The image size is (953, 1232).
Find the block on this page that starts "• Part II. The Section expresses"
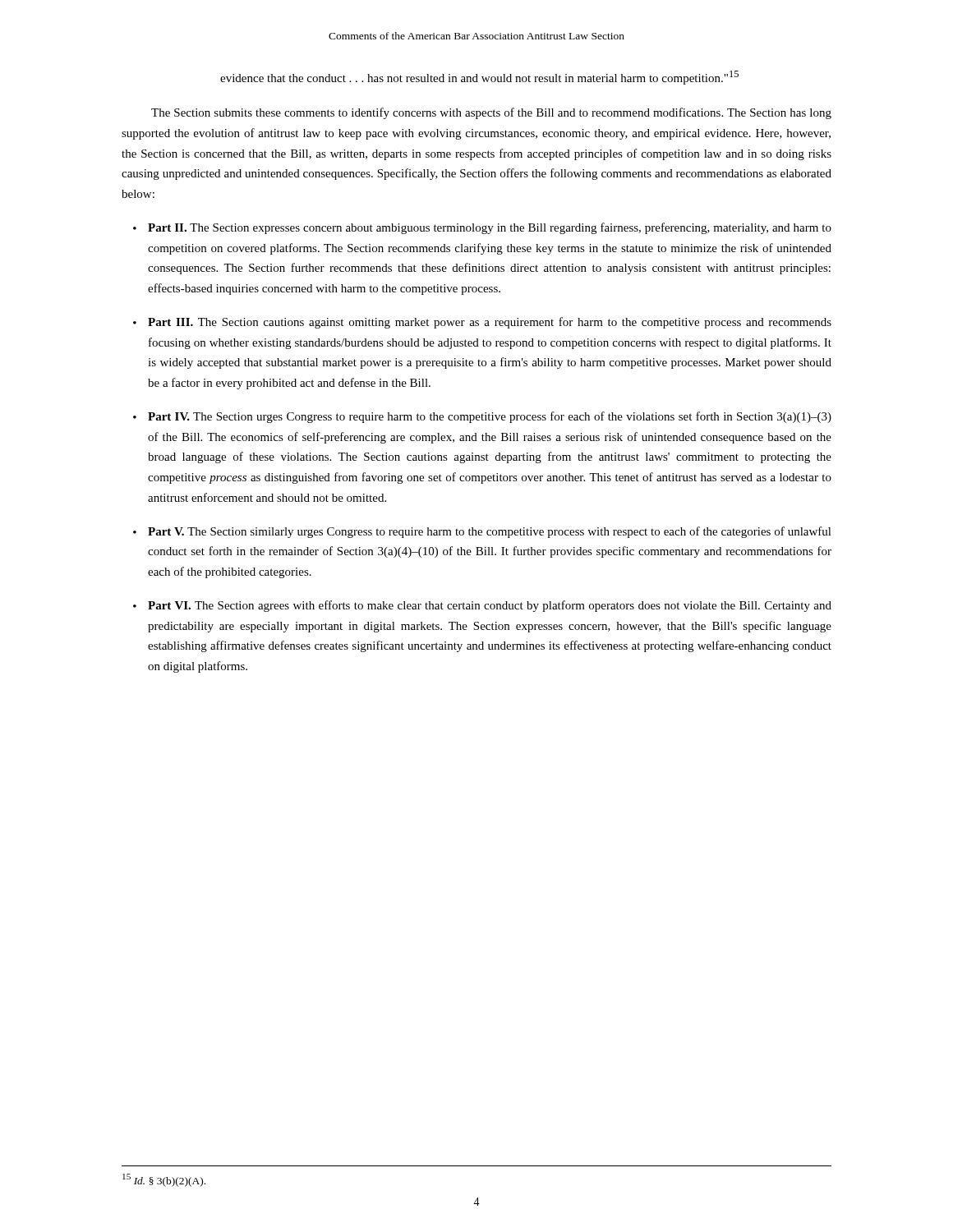476,258
